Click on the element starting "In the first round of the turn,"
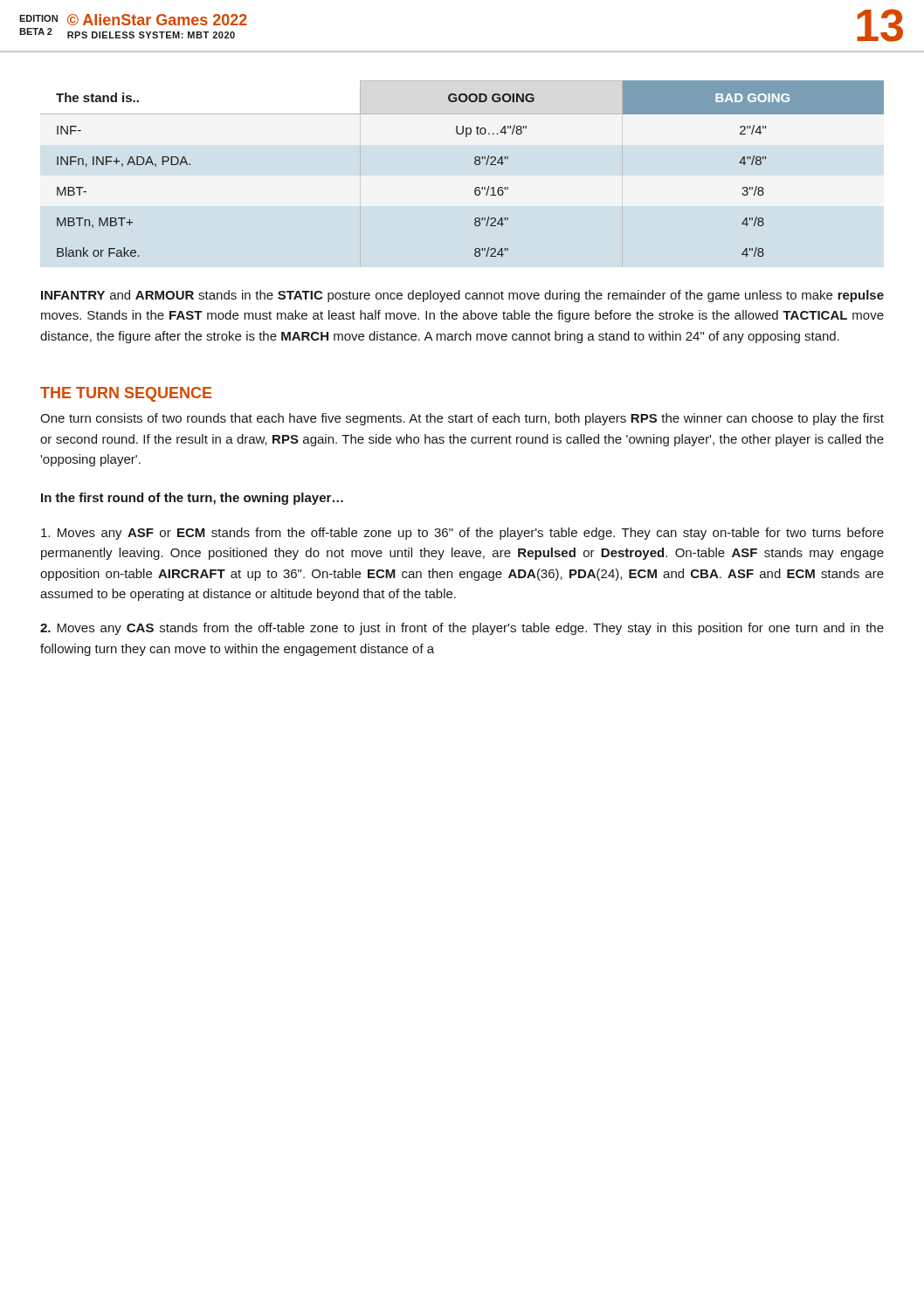Image resolution: width=924 pixels, height=1310 pixels. point(192,498)
